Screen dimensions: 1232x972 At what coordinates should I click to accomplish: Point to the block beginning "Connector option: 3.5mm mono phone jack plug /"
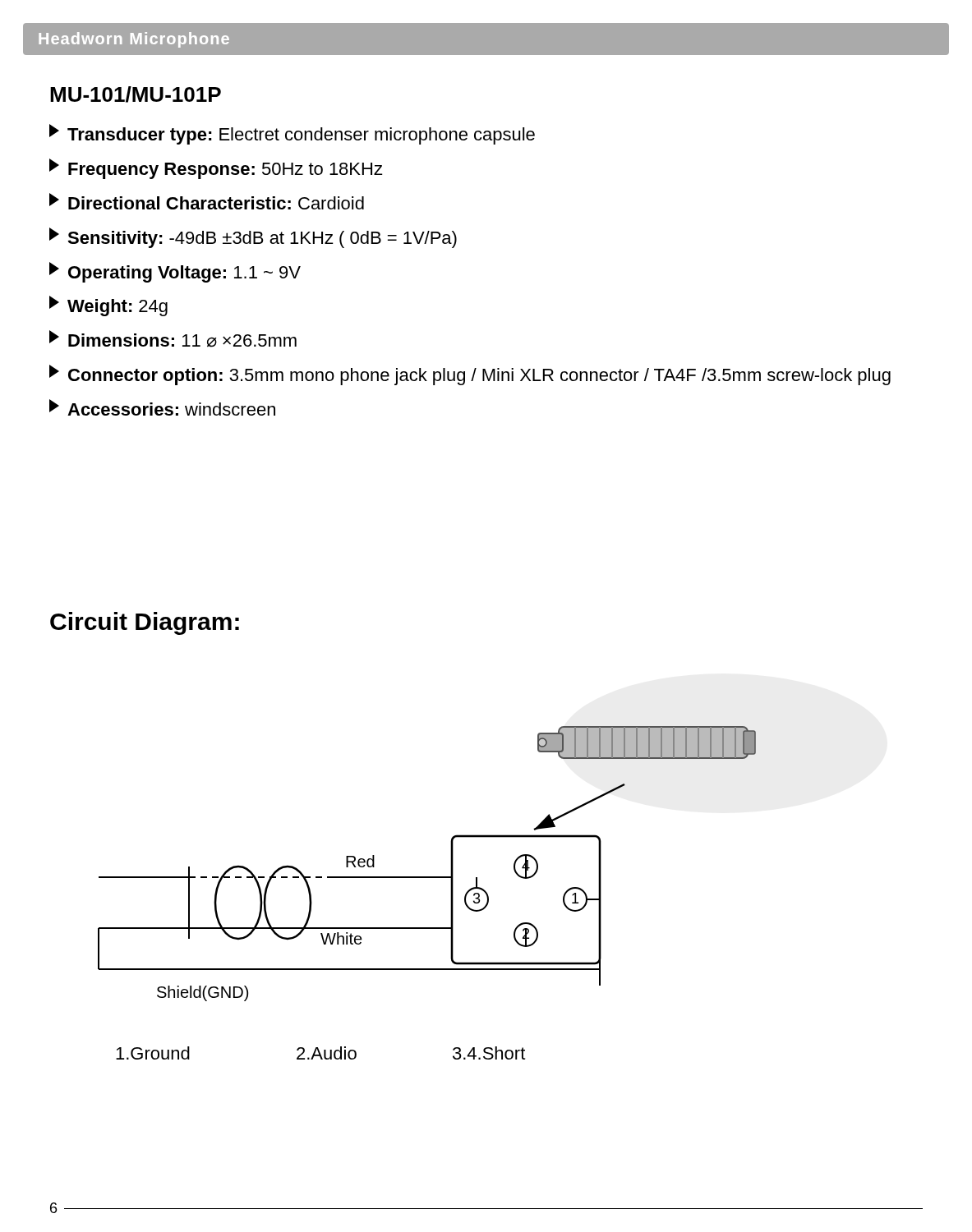pos(470,376)
